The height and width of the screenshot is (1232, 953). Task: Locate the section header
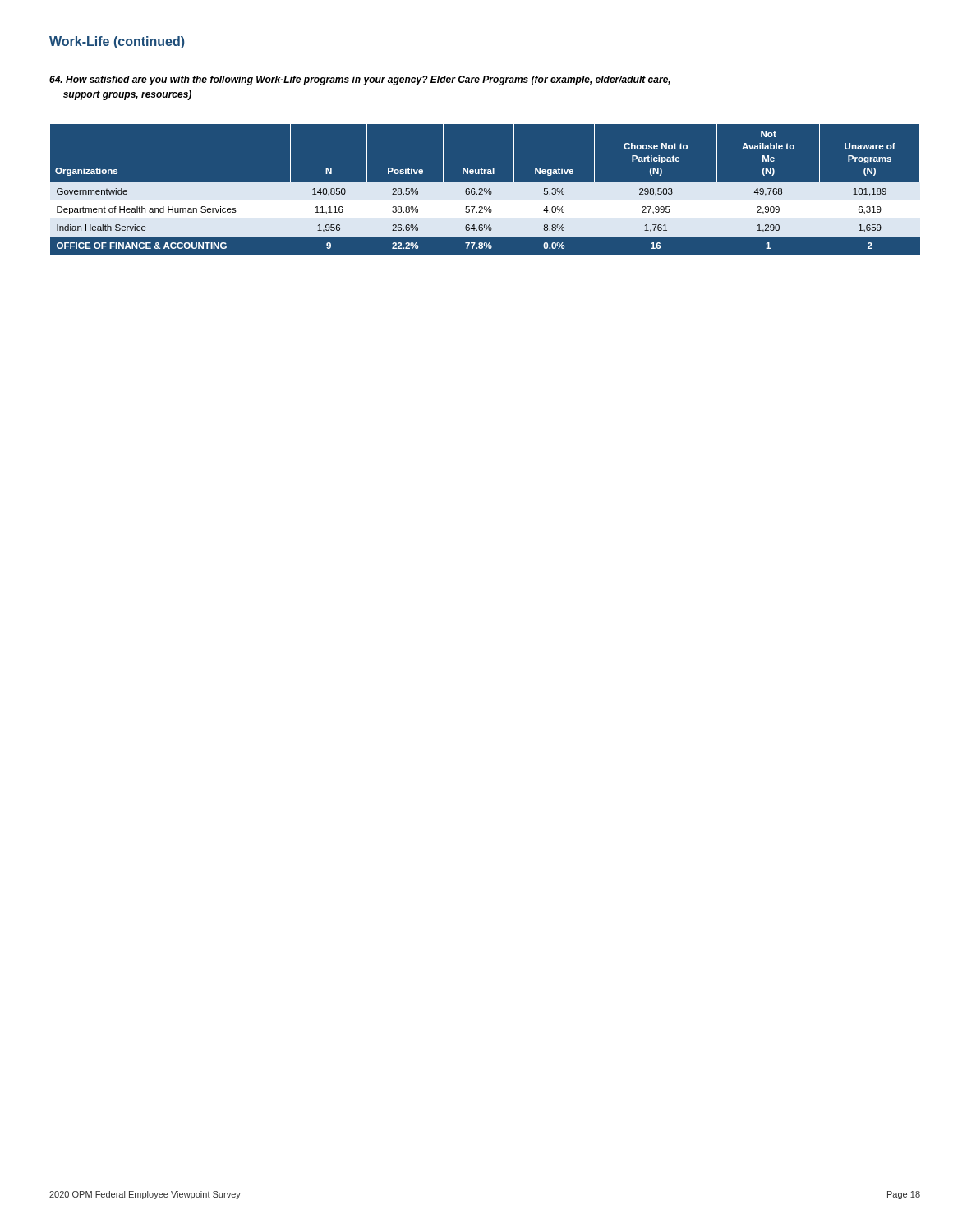point(117,41)
